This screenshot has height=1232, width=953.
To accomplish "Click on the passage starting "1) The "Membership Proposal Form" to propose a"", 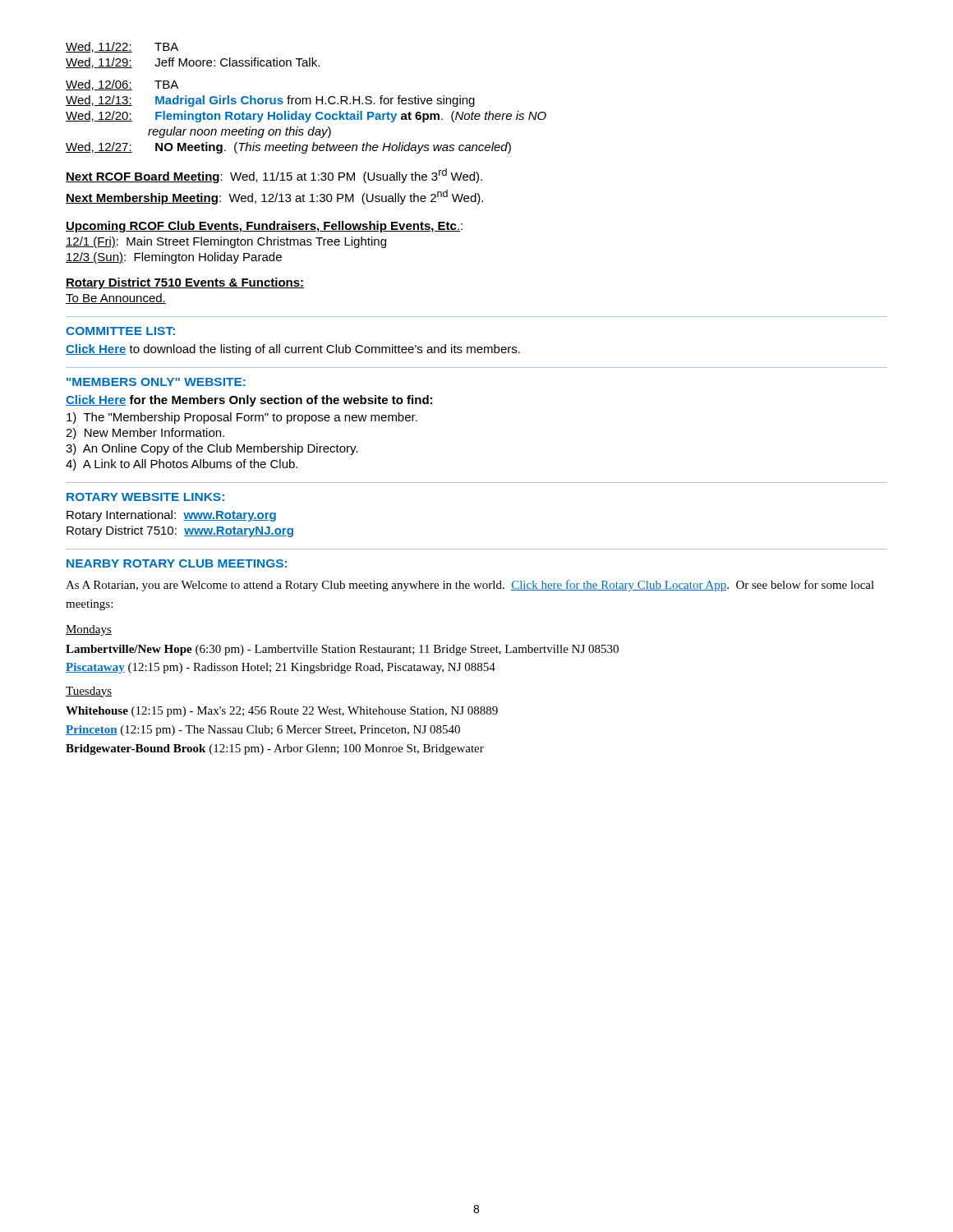I will pyautogui.click(x=242, y=417).
